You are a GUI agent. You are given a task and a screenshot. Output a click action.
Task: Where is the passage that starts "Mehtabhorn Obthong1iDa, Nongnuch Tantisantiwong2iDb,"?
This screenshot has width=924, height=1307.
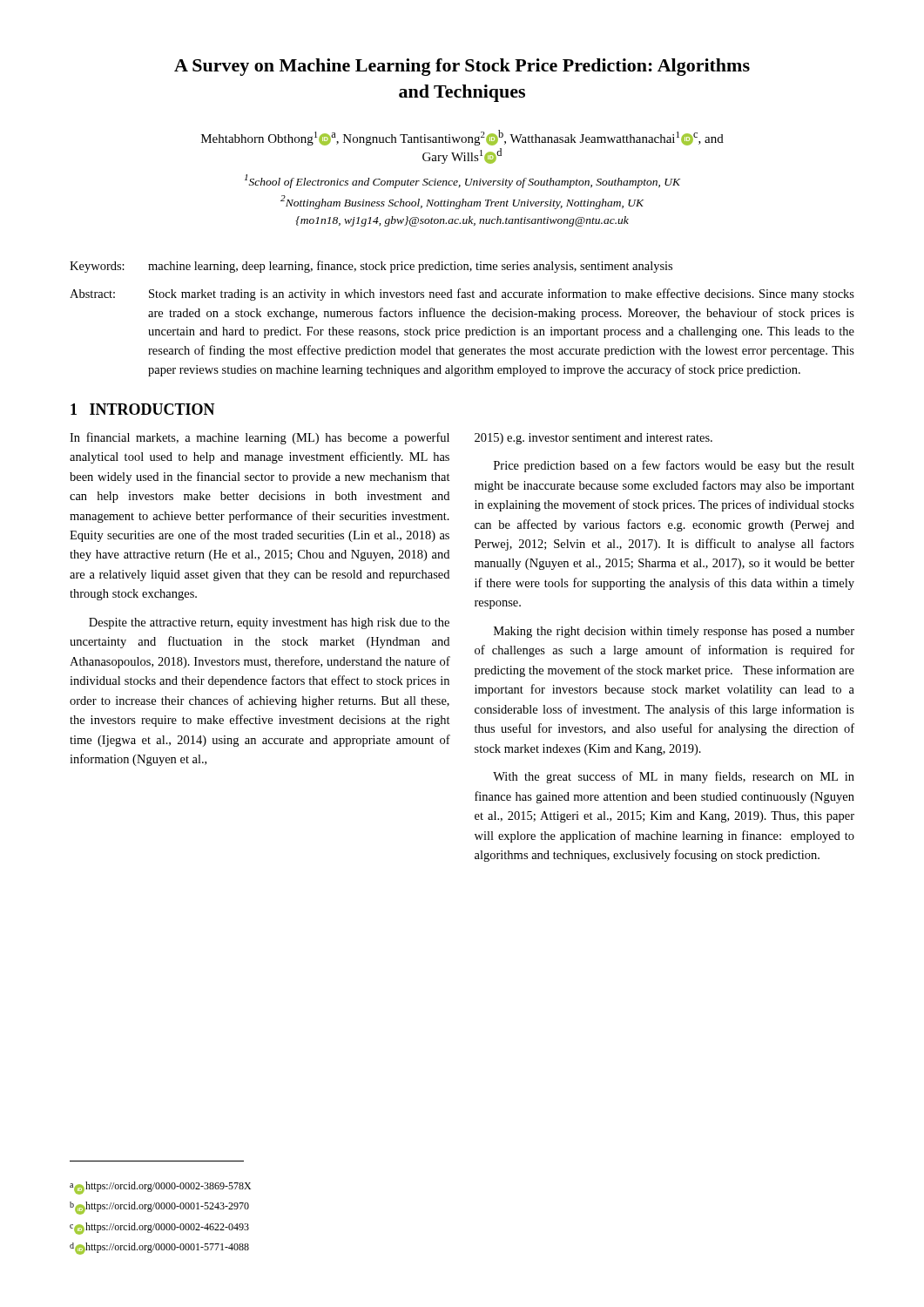coord(462,146)
